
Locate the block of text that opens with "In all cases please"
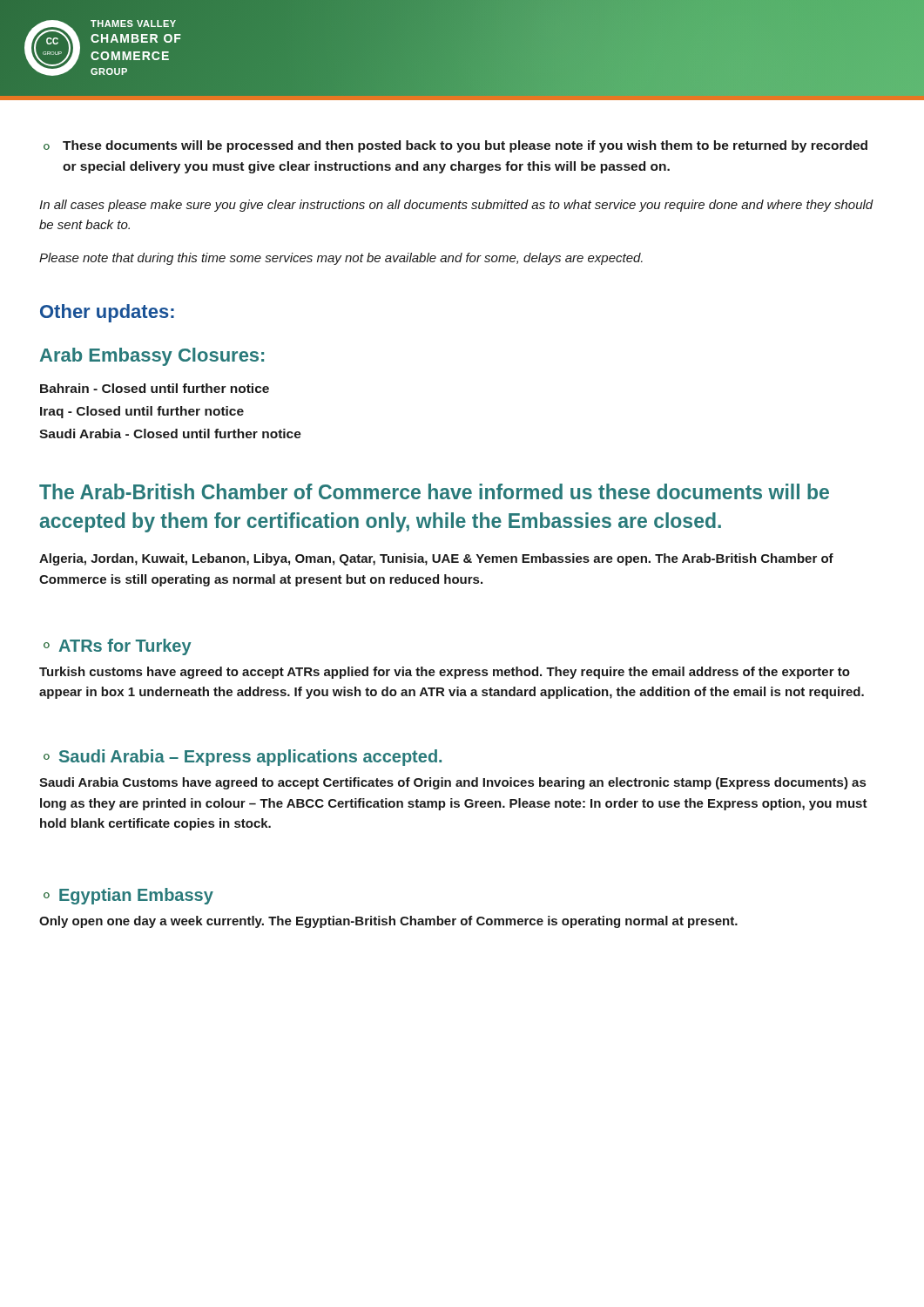[456, 214]
